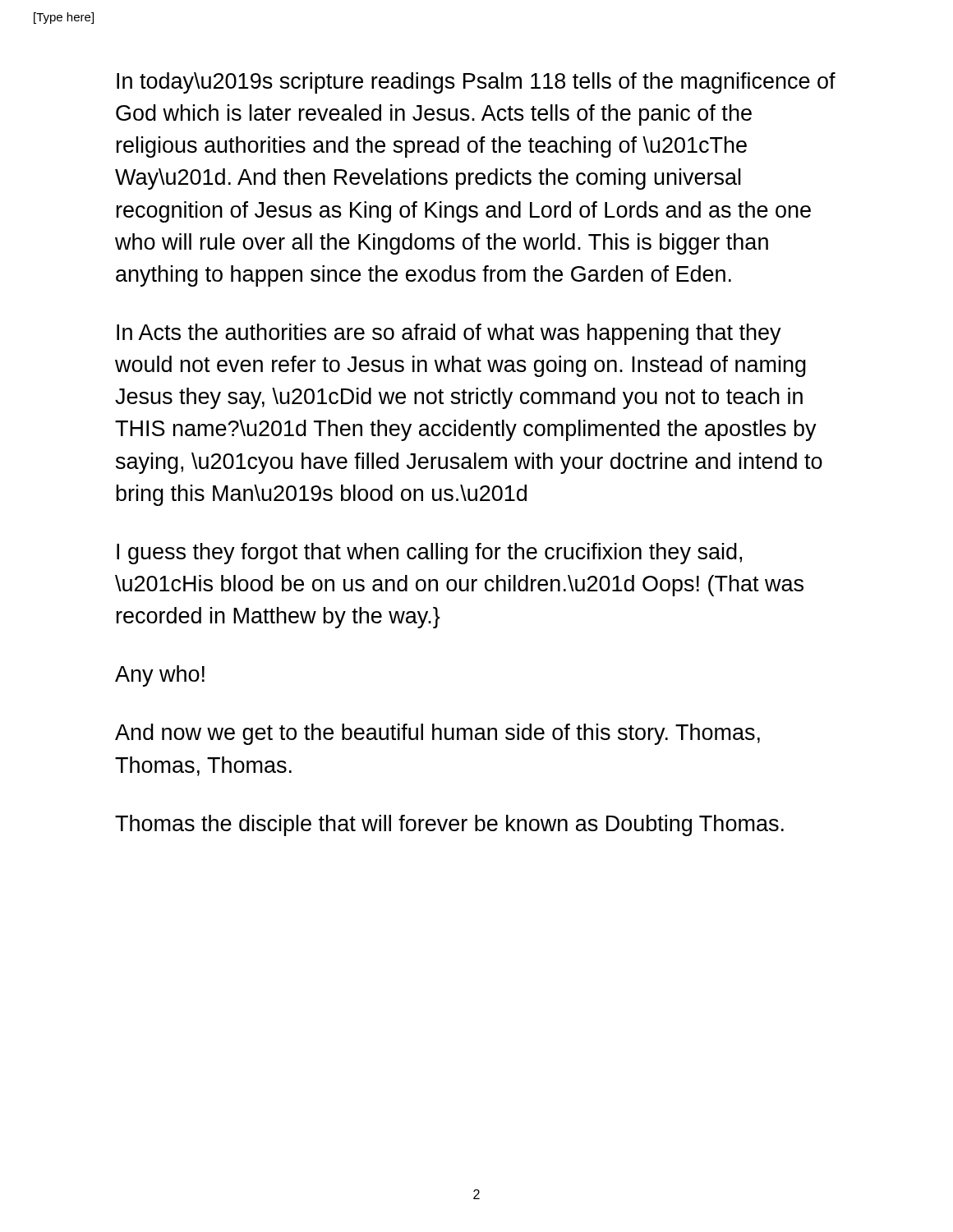This screenshot has height=1232, width=953.
Task: Point to the text starting "In Acts the authorities are so afraid of"
Action: coord(476,413)
